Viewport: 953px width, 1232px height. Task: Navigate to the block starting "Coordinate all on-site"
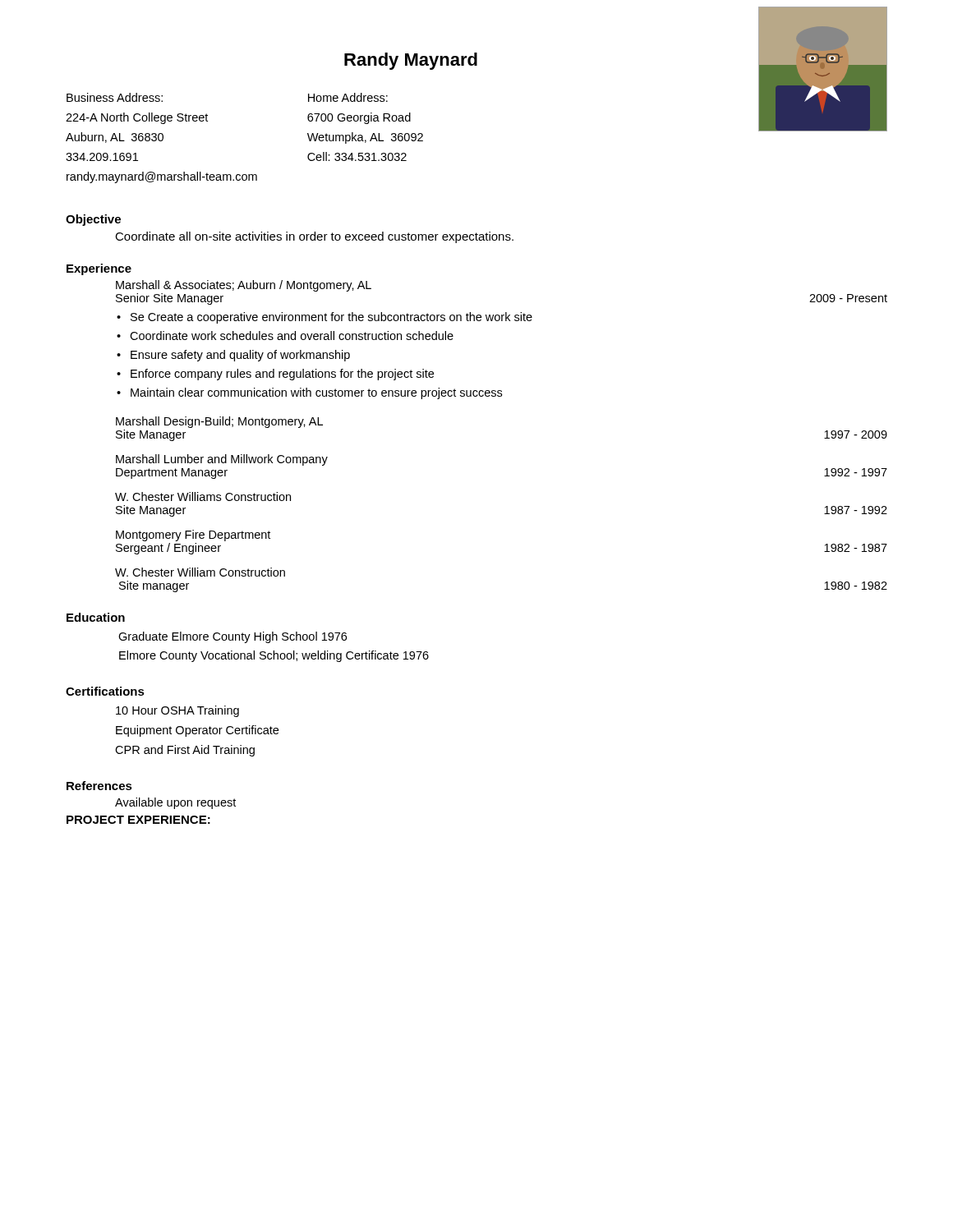pos(315,236)
